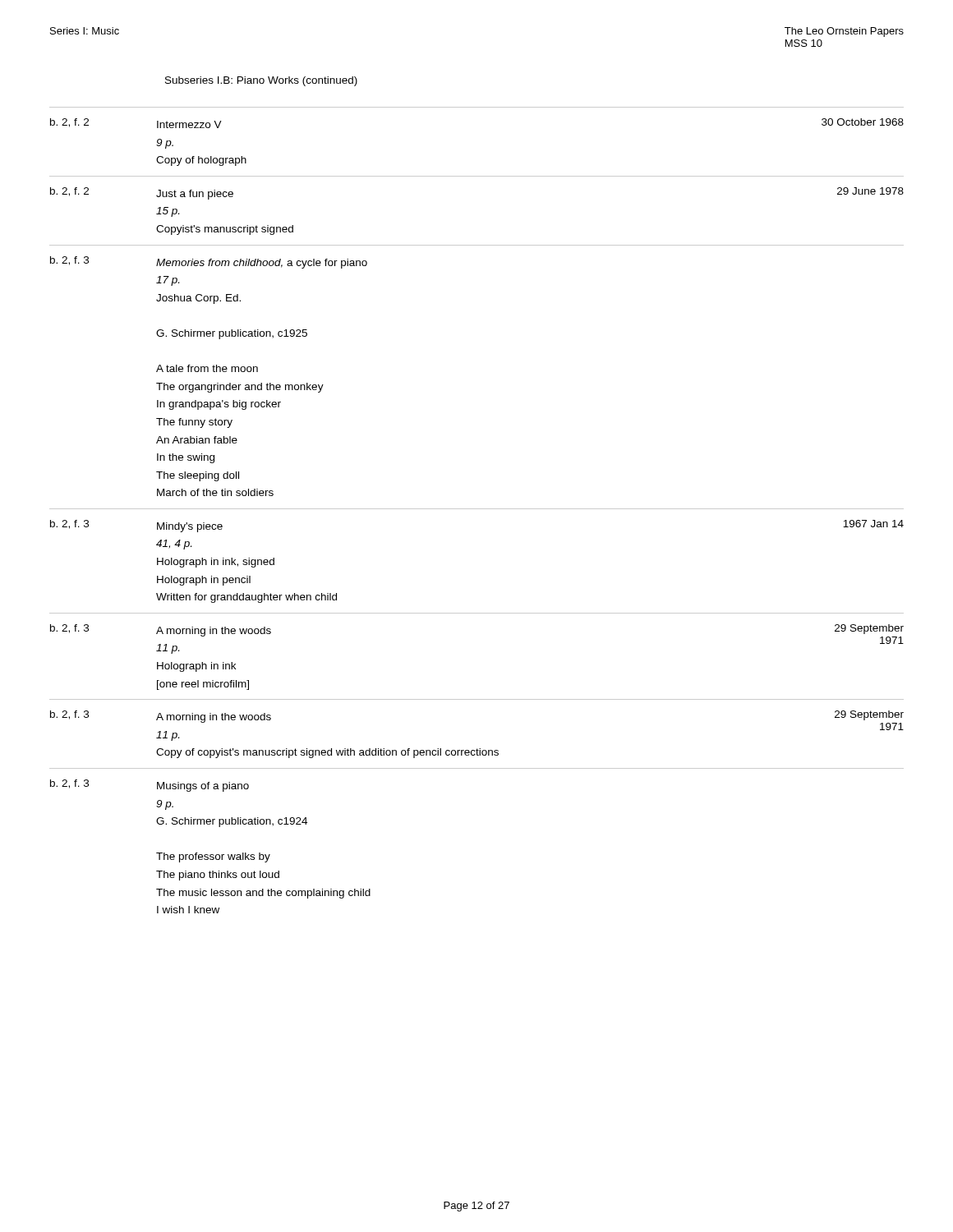Find the block on this page that starts "b. 2, f. 3 Mindy's"
This screenshot has width=953, height=1232.
click(64, 525)
